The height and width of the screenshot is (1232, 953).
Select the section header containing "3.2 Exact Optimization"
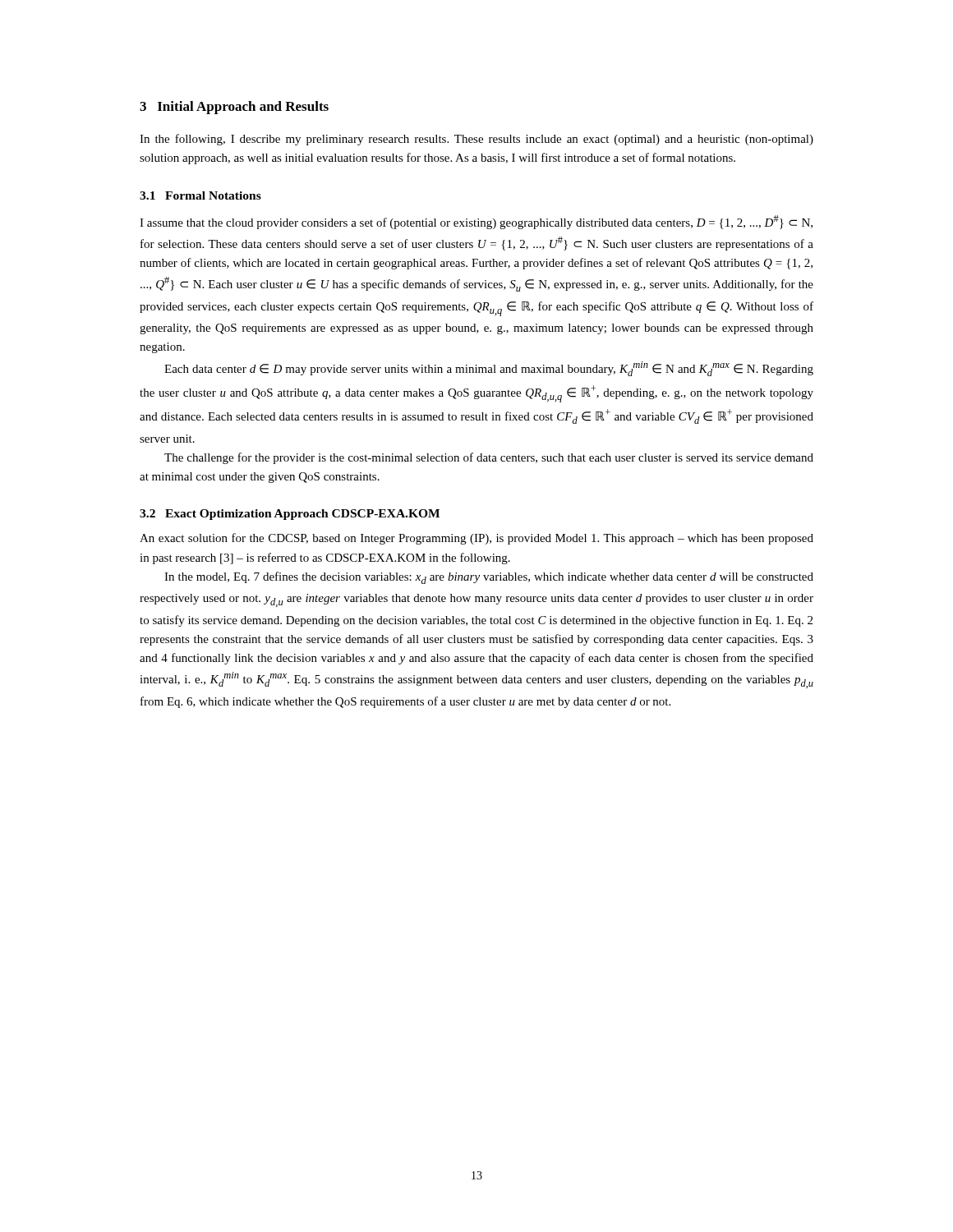(x=290, y=515)
